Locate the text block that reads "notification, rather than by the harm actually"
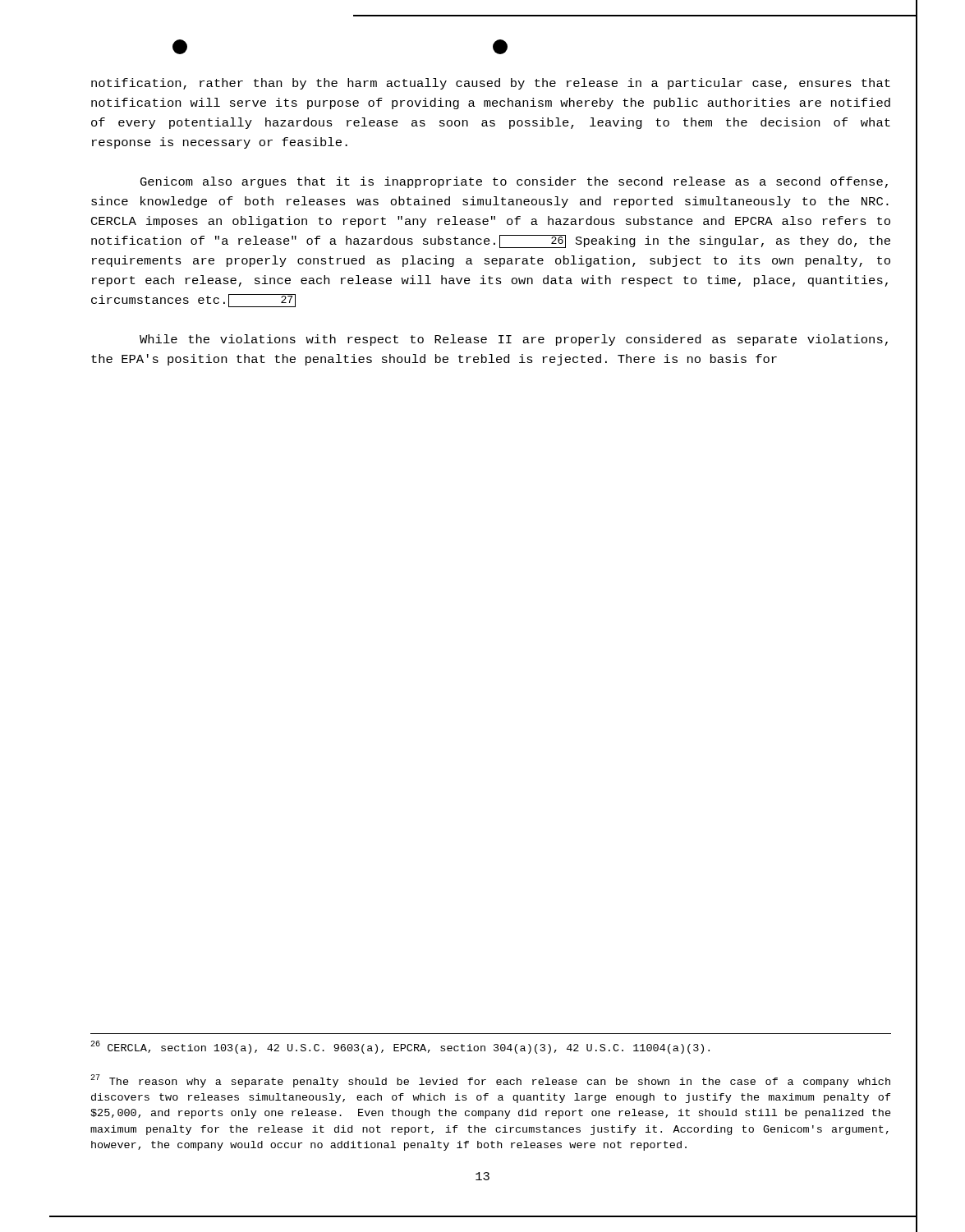 pos(491,113)
